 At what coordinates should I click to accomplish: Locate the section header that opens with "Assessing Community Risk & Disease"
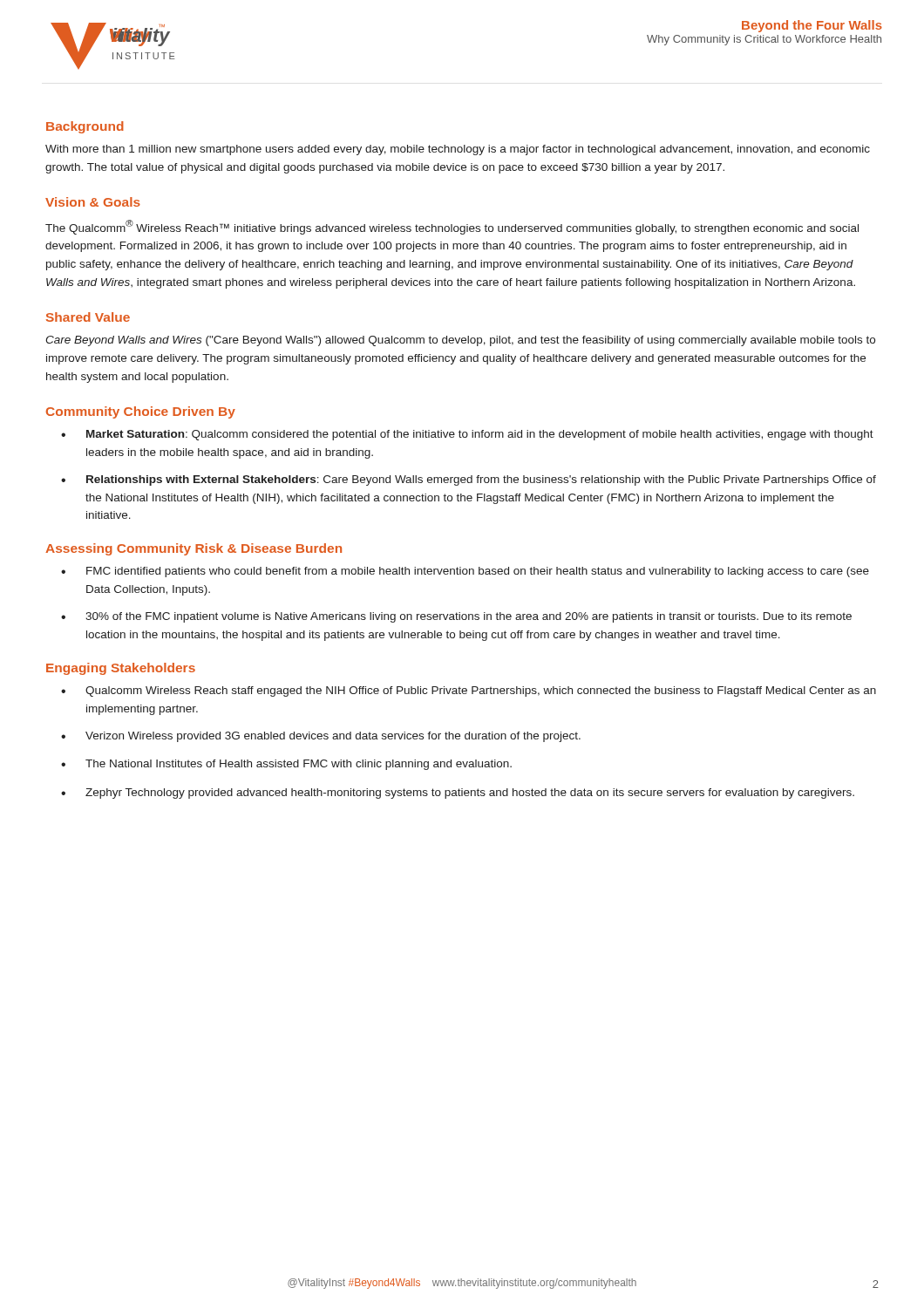coord(194,548)
